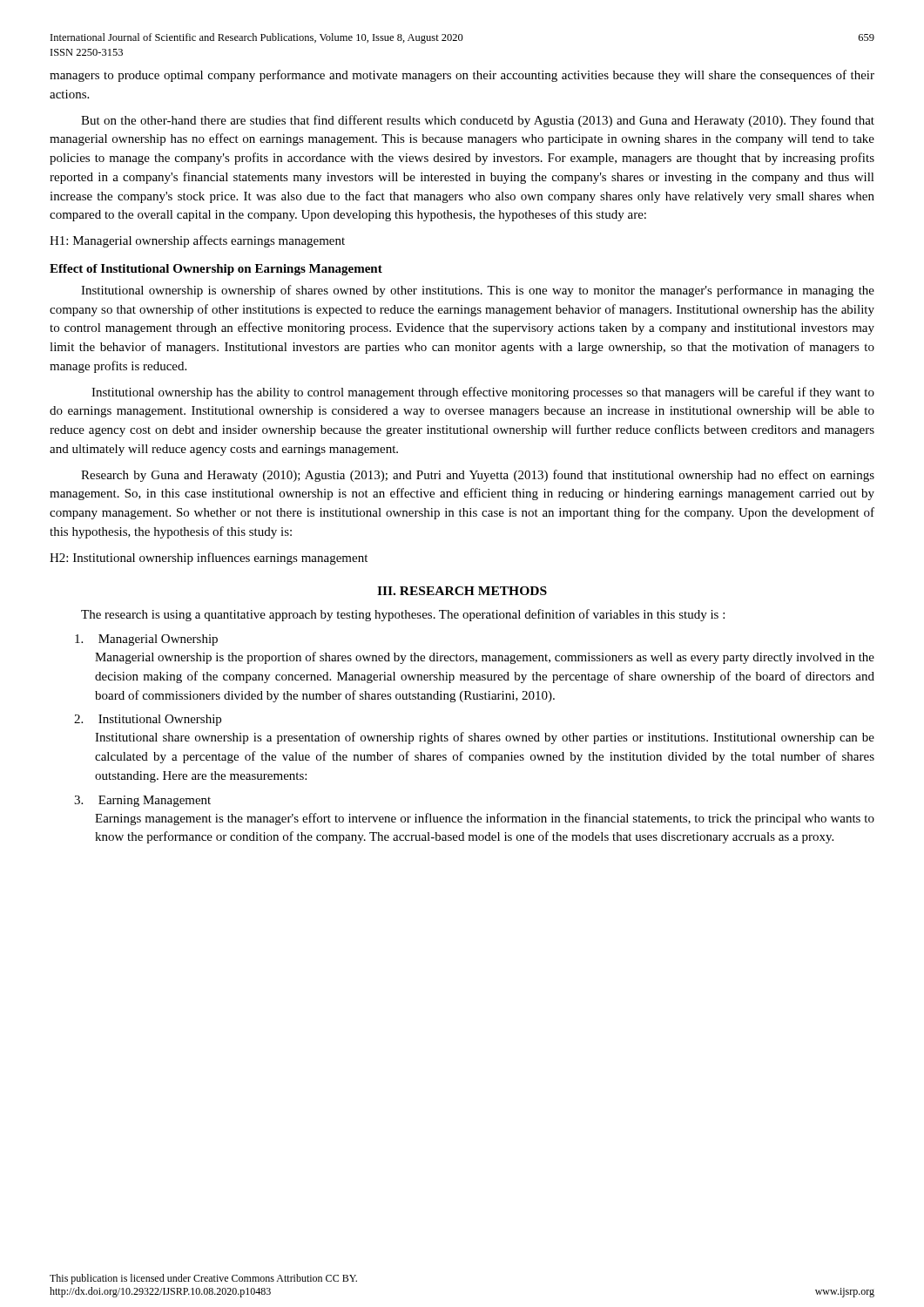924x1307 pixels.
Task: Where is the passage that starts "H1: Managerial ownership"?
Action: 197,241
